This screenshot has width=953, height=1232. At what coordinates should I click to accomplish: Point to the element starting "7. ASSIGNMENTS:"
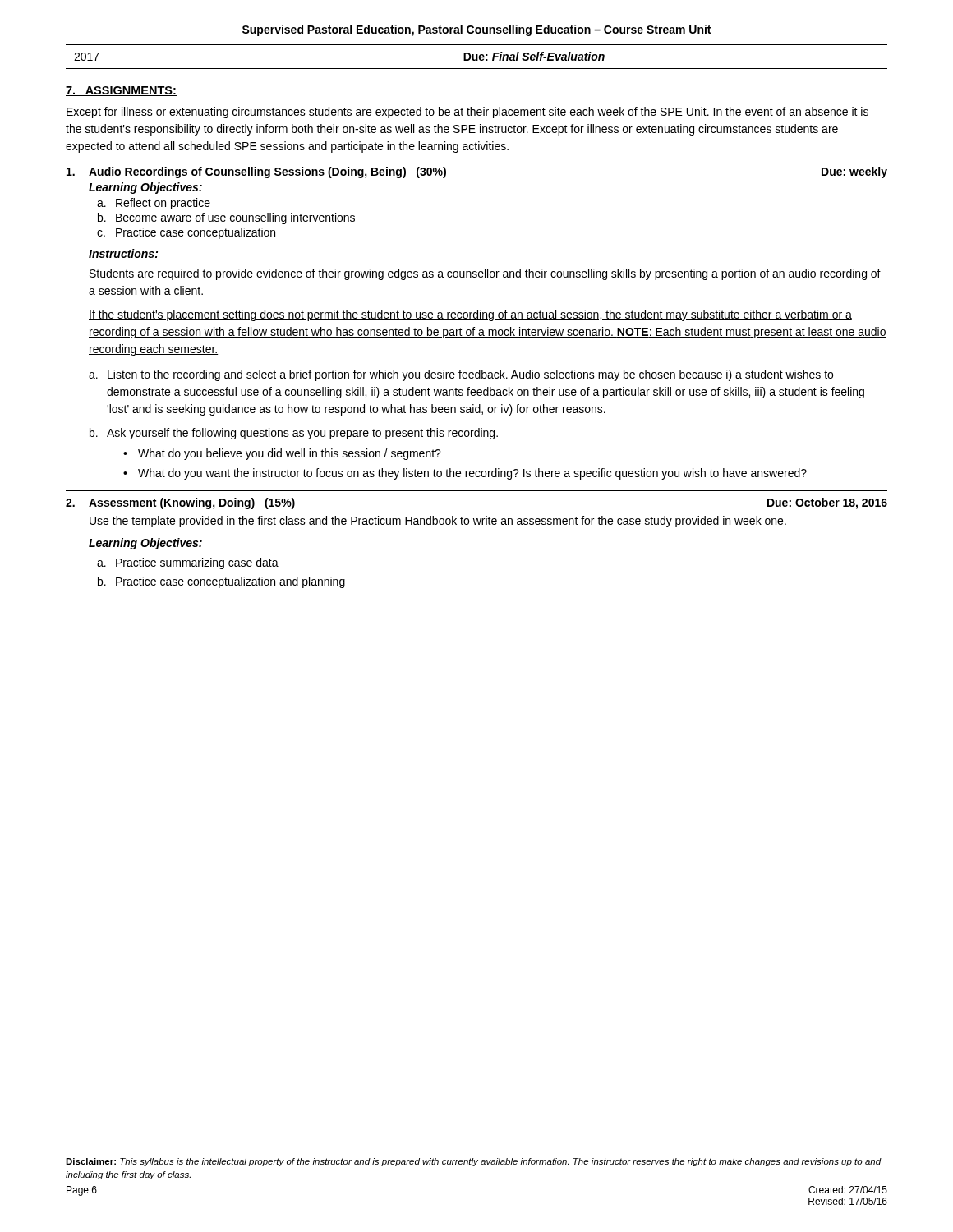click(121, 90)
